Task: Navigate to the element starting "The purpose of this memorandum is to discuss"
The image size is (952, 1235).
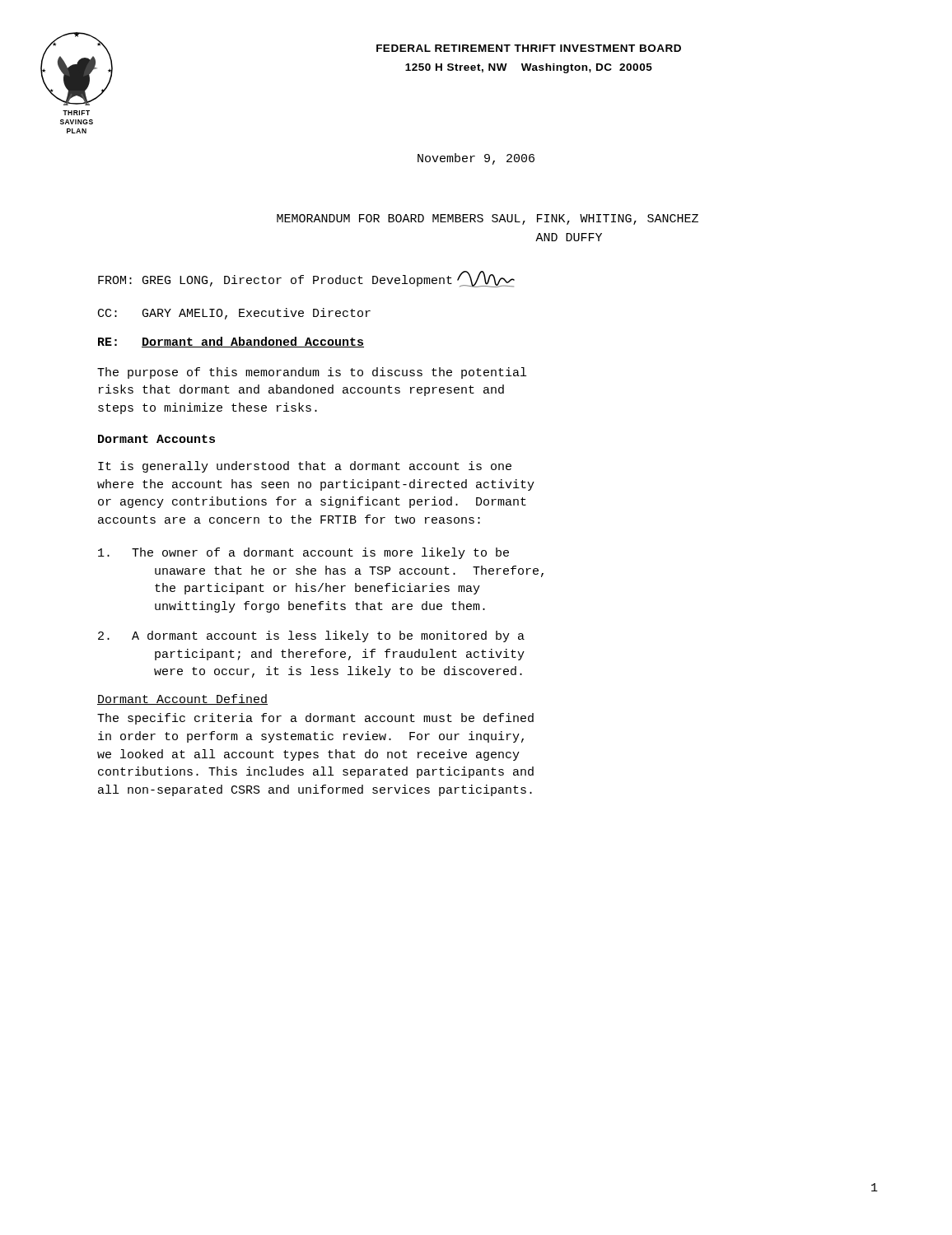Action: tap(312, 391)
